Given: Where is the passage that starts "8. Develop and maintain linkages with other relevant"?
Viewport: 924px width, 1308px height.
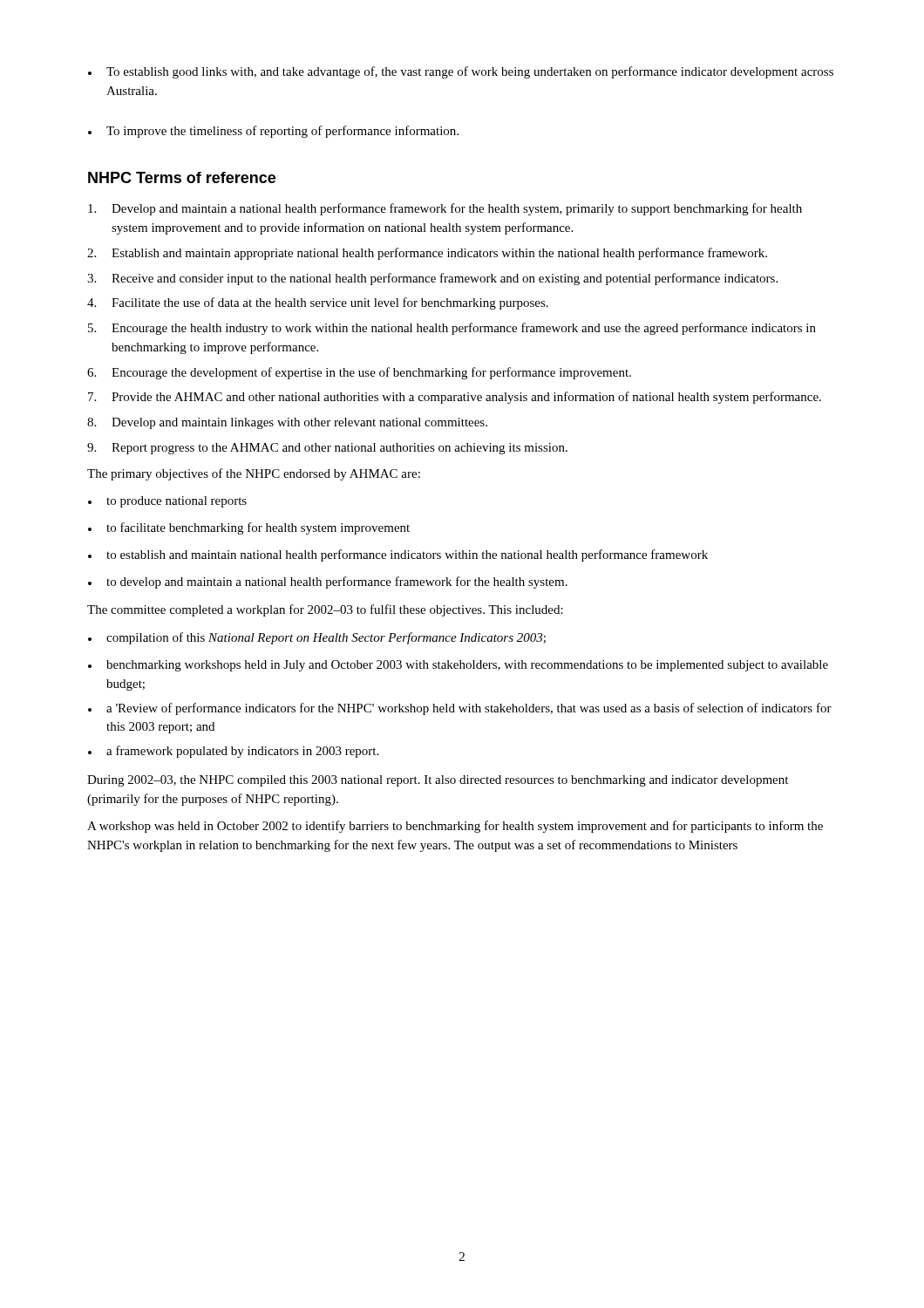Looking at the screenshot, I should coord(462,423).
